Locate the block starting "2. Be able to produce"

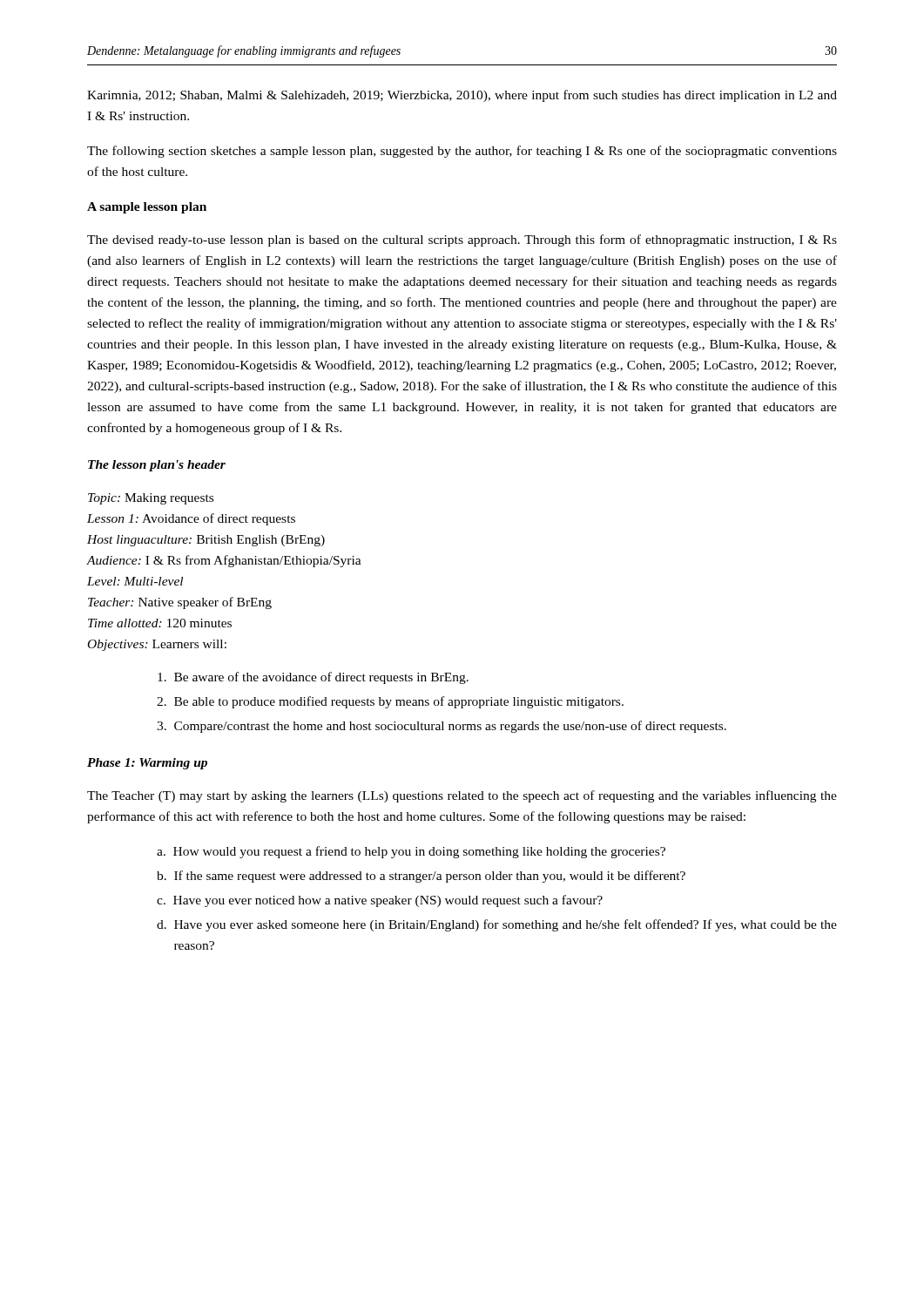point(391,701)
